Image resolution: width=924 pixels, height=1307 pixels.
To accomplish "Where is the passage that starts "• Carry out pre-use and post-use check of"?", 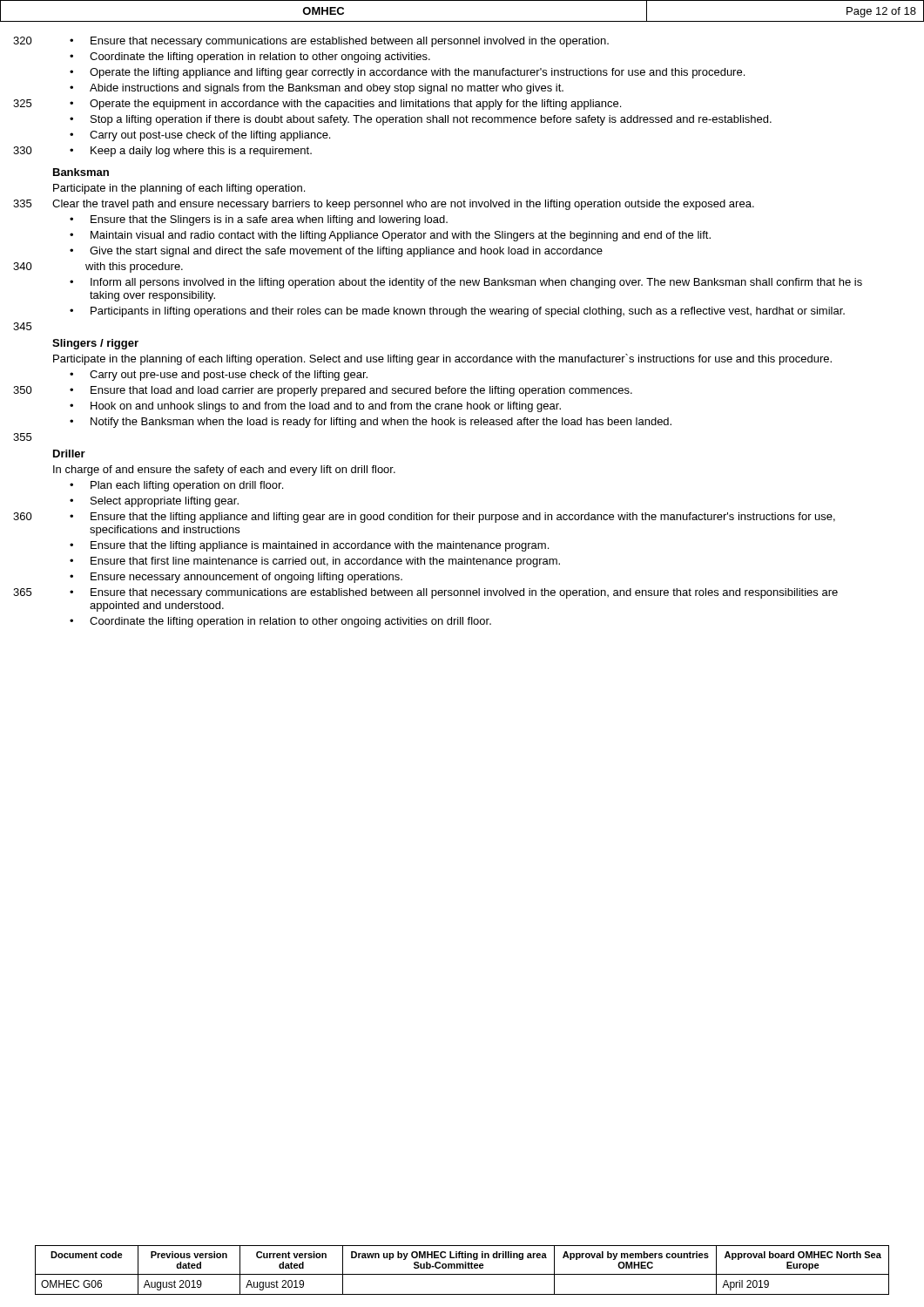I will tap(471, 374).
